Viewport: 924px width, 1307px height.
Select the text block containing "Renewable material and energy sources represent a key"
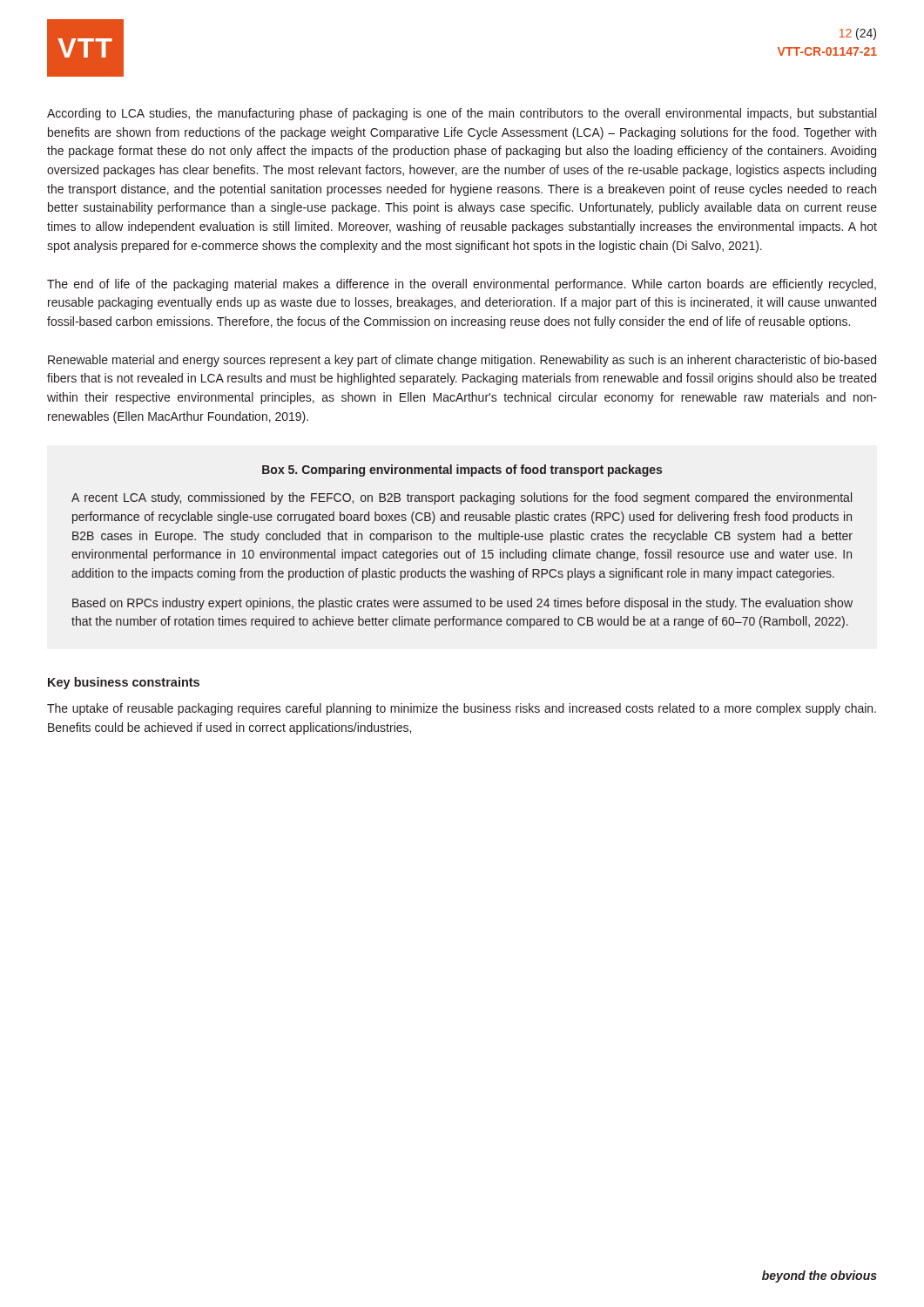[462, 388]
